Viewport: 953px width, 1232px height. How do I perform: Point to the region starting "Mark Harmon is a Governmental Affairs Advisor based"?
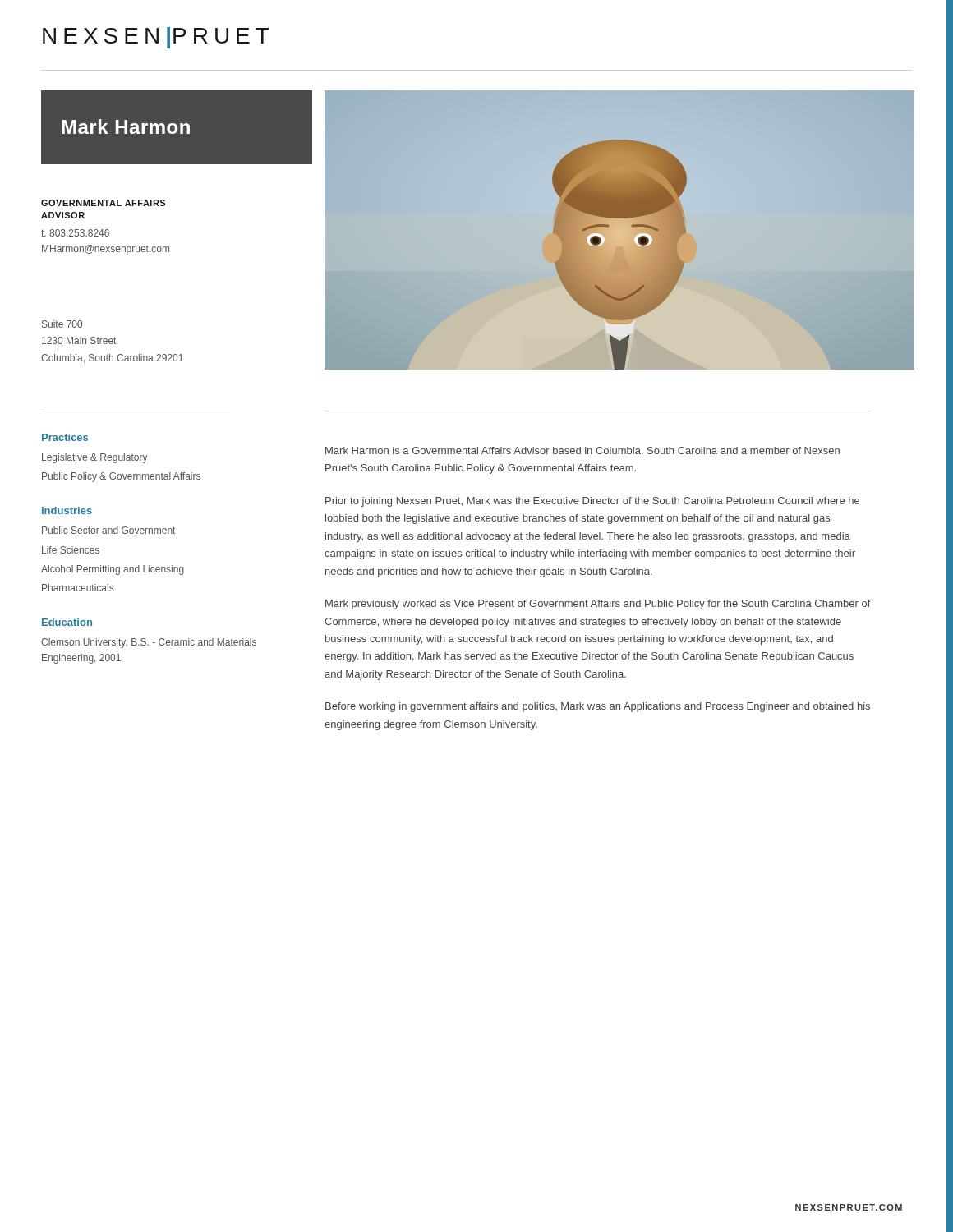pos(582,459)
